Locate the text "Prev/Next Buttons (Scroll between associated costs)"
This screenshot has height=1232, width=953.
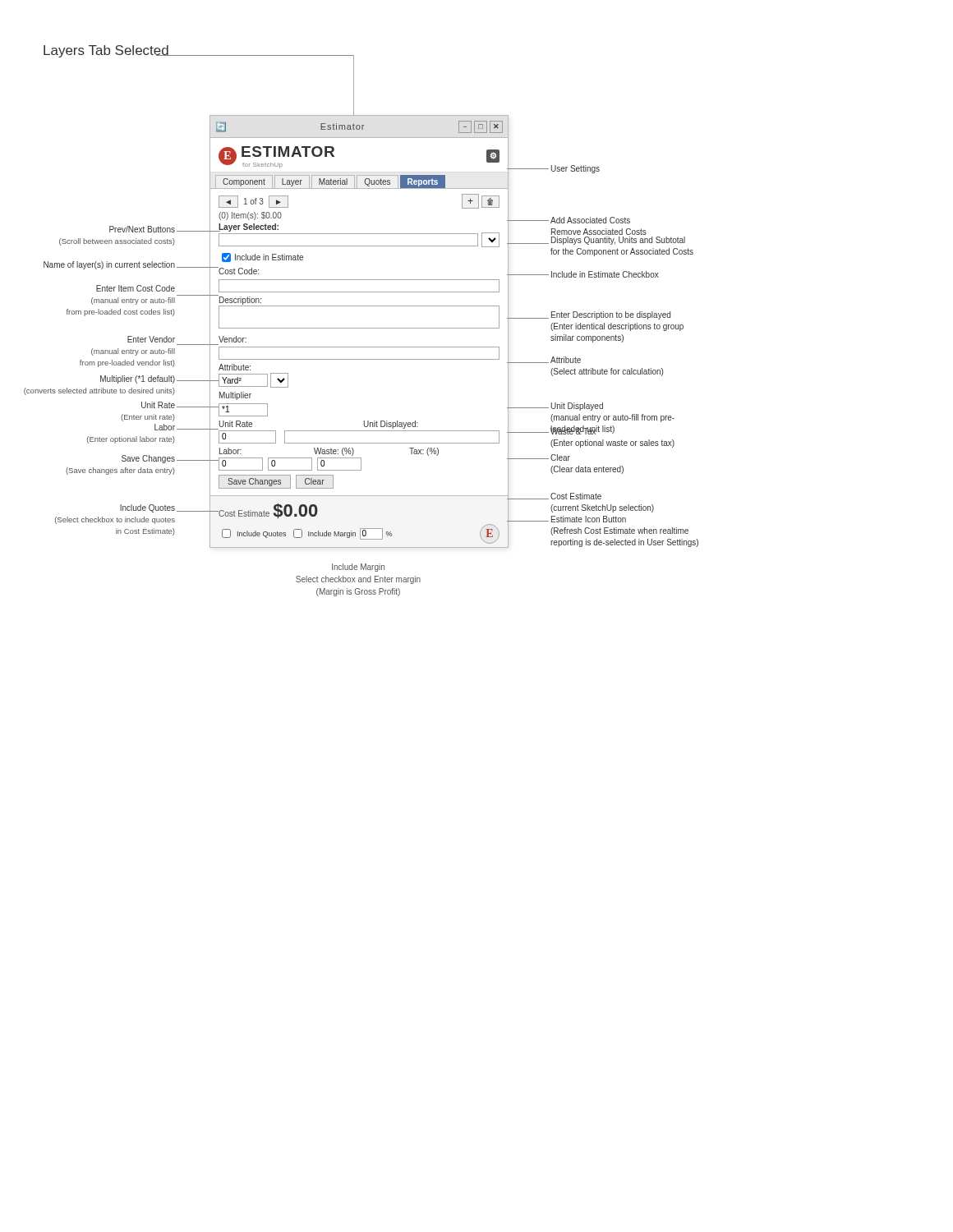click(x=117, y=235)
